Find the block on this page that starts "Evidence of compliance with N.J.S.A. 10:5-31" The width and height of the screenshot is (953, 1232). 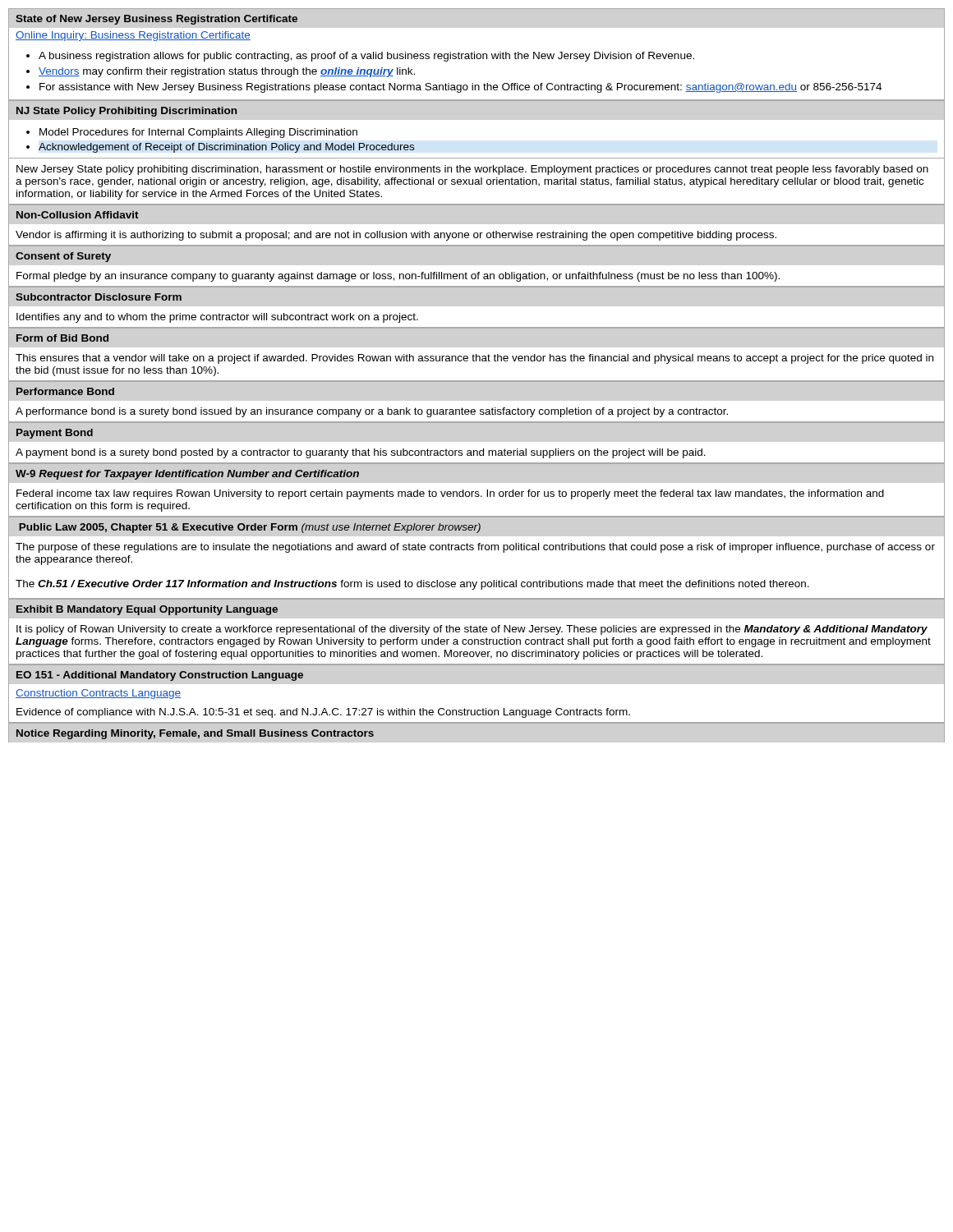[x=323, y=712]
